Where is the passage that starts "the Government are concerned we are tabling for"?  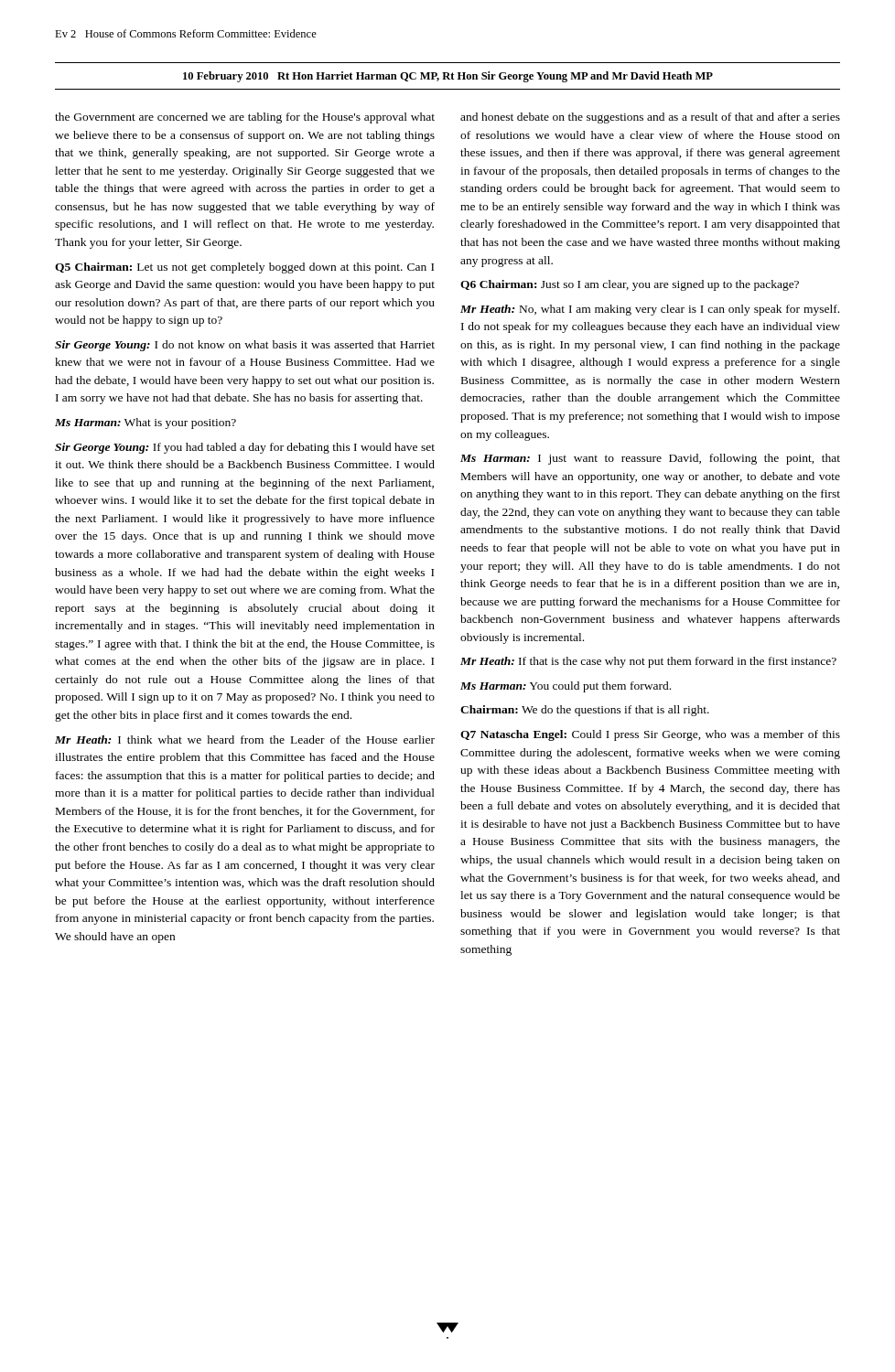245,180
